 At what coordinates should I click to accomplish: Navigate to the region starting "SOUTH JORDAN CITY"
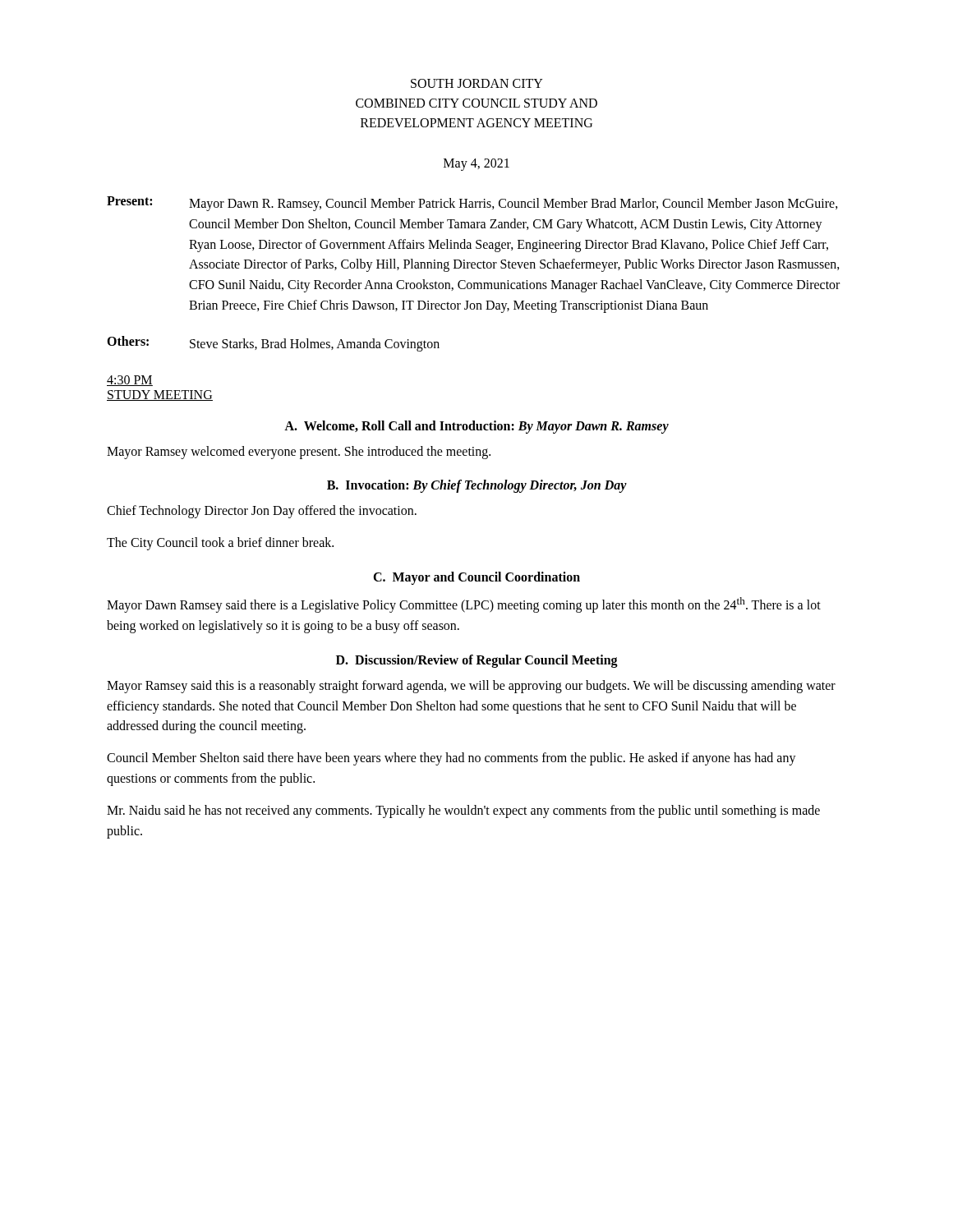(x=476, y=103)
